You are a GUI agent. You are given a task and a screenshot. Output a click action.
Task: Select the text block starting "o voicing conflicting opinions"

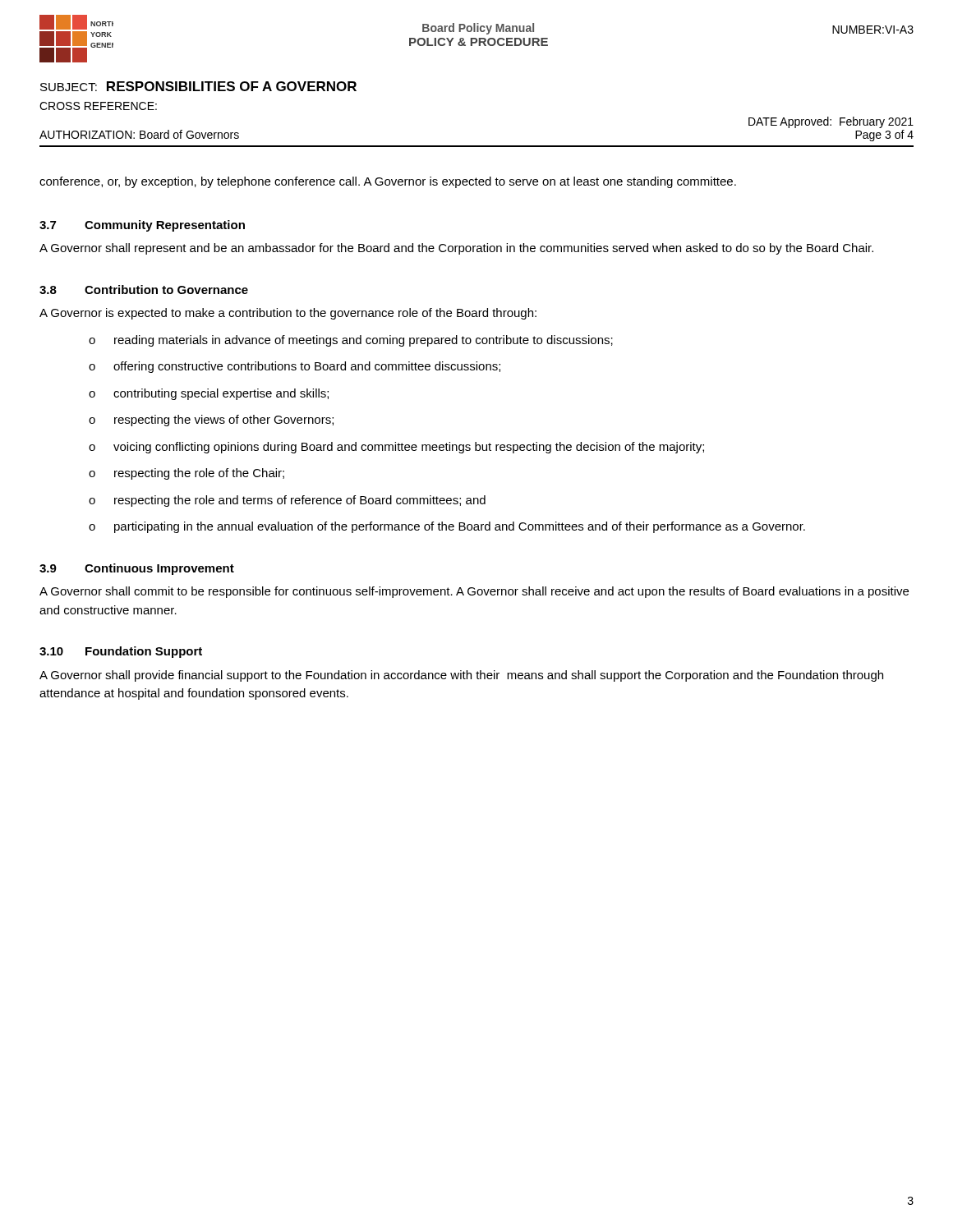(501, 447)
